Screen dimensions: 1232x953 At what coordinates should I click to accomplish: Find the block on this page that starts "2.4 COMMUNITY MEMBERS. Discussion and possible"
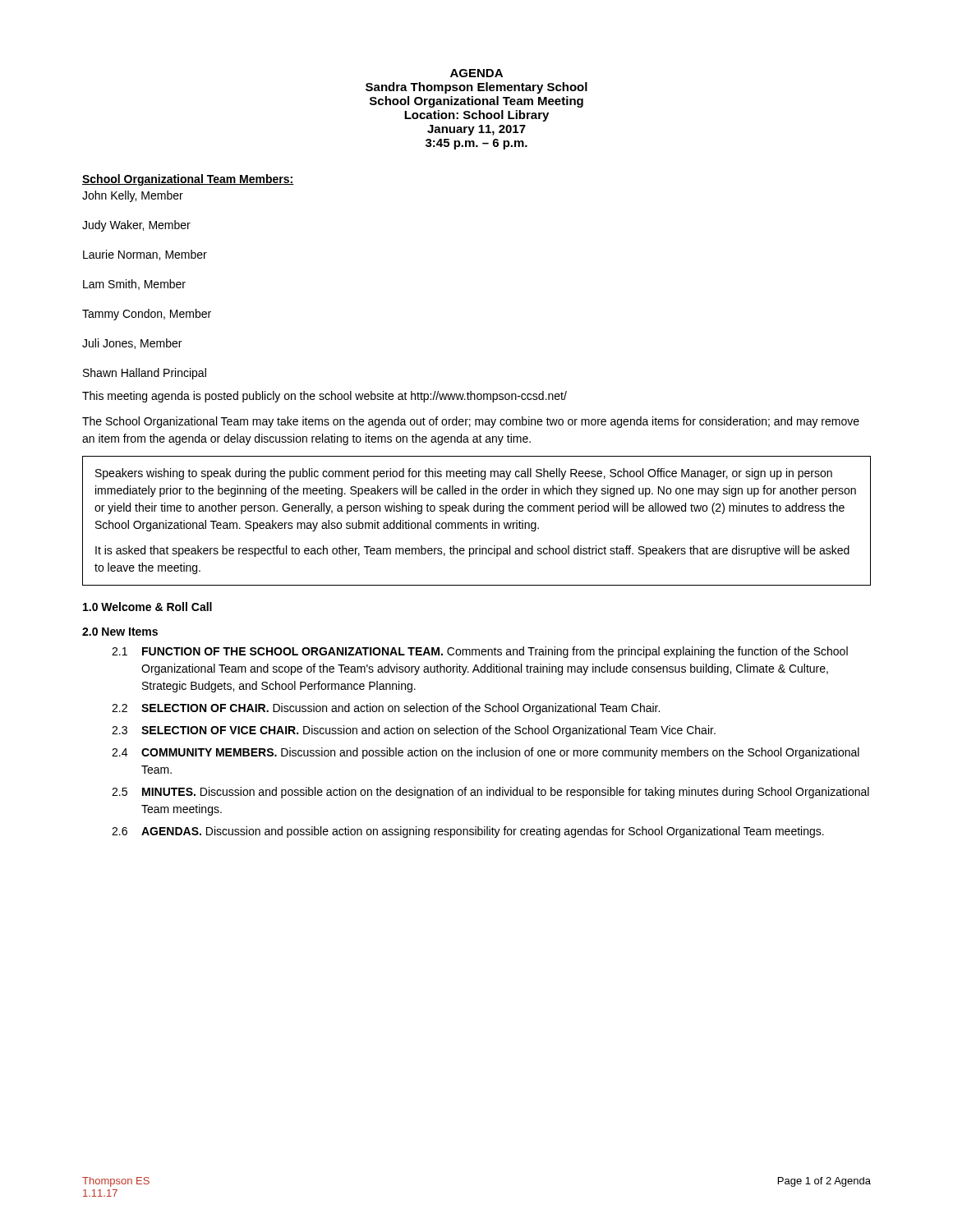491,761
